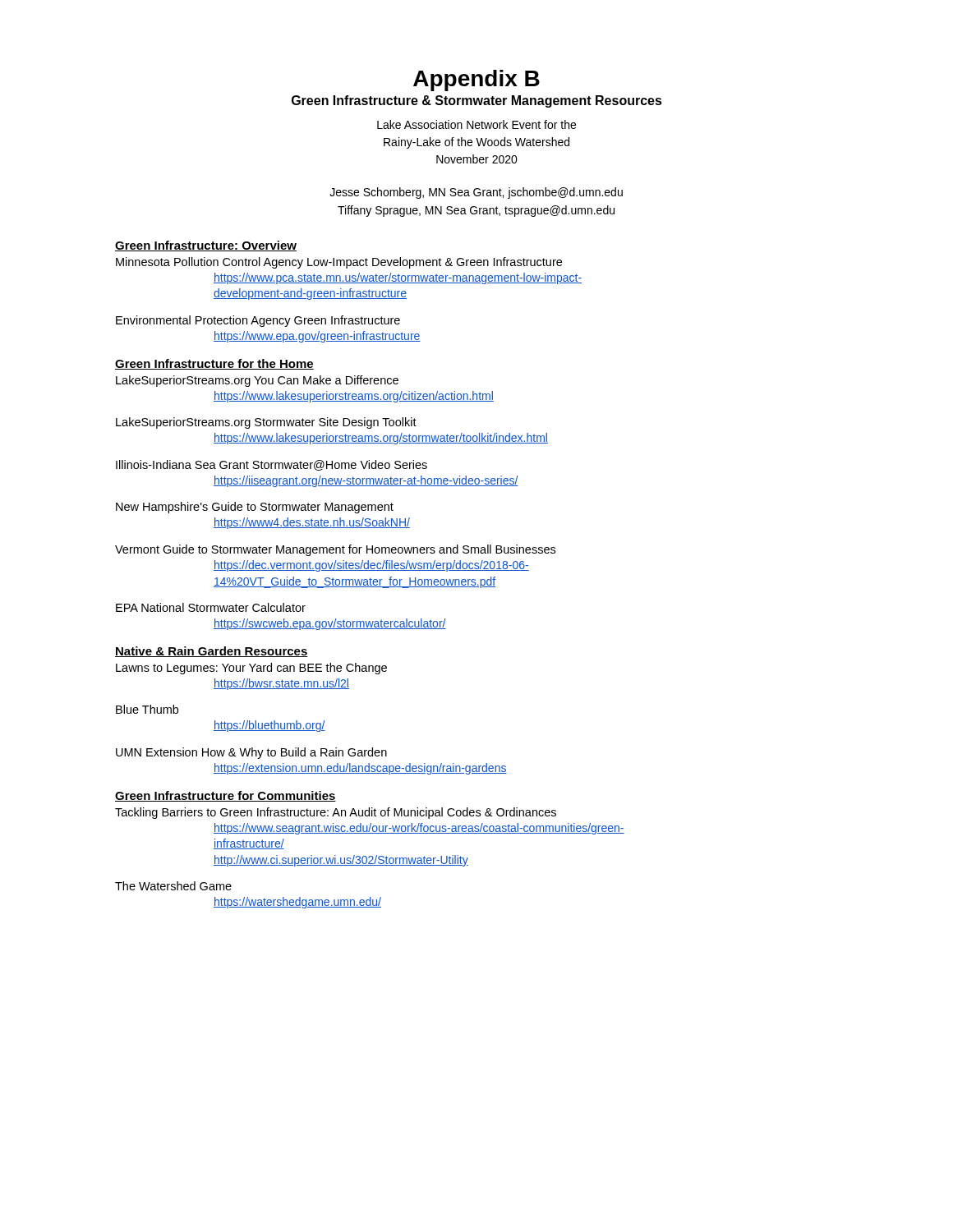Click on the text block containing "Vermont Guide to"
Viewport: 953px width, 1232px height.
click(476, 566)
